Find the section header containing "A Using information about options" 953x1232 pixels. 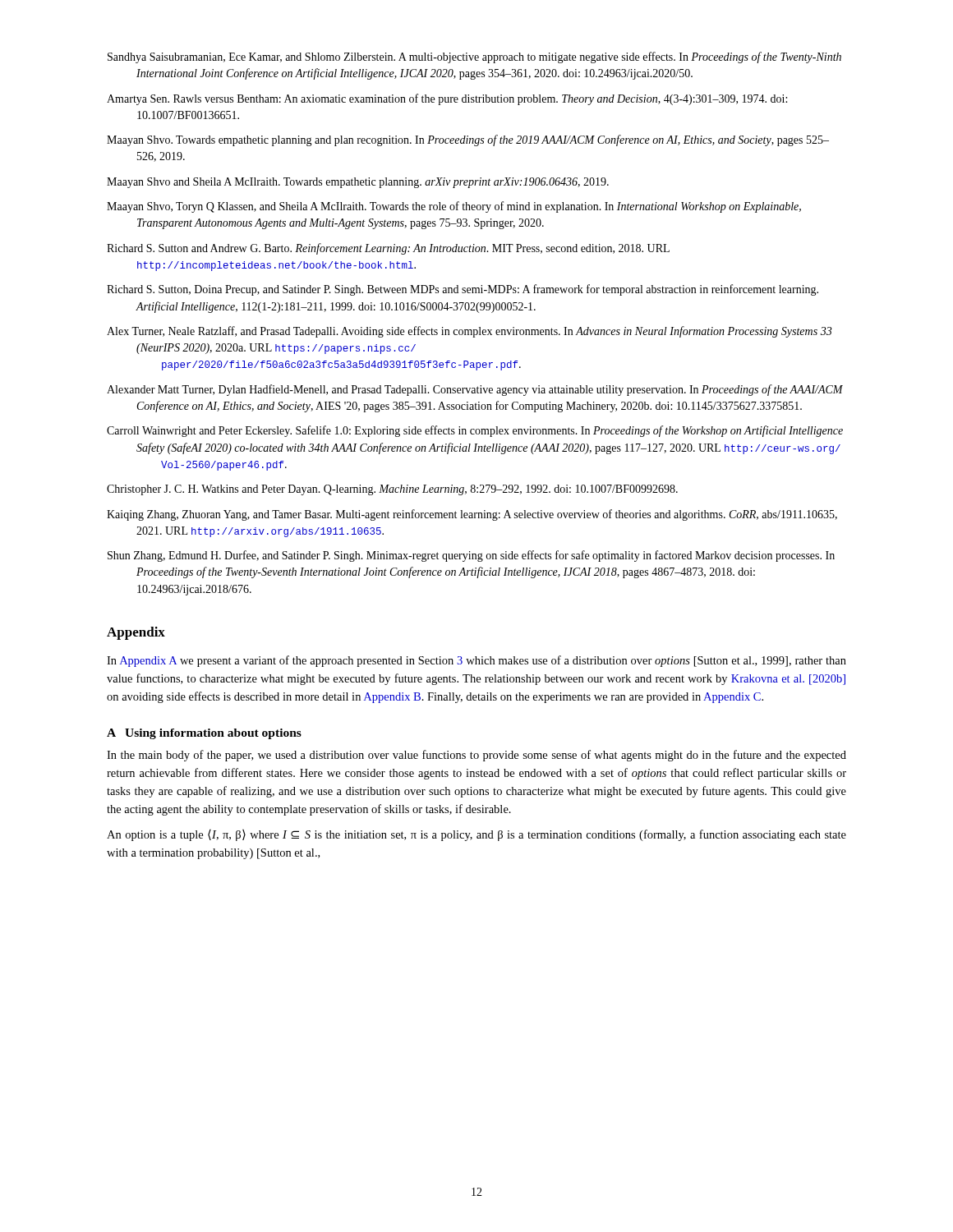(x=204, y=732)
